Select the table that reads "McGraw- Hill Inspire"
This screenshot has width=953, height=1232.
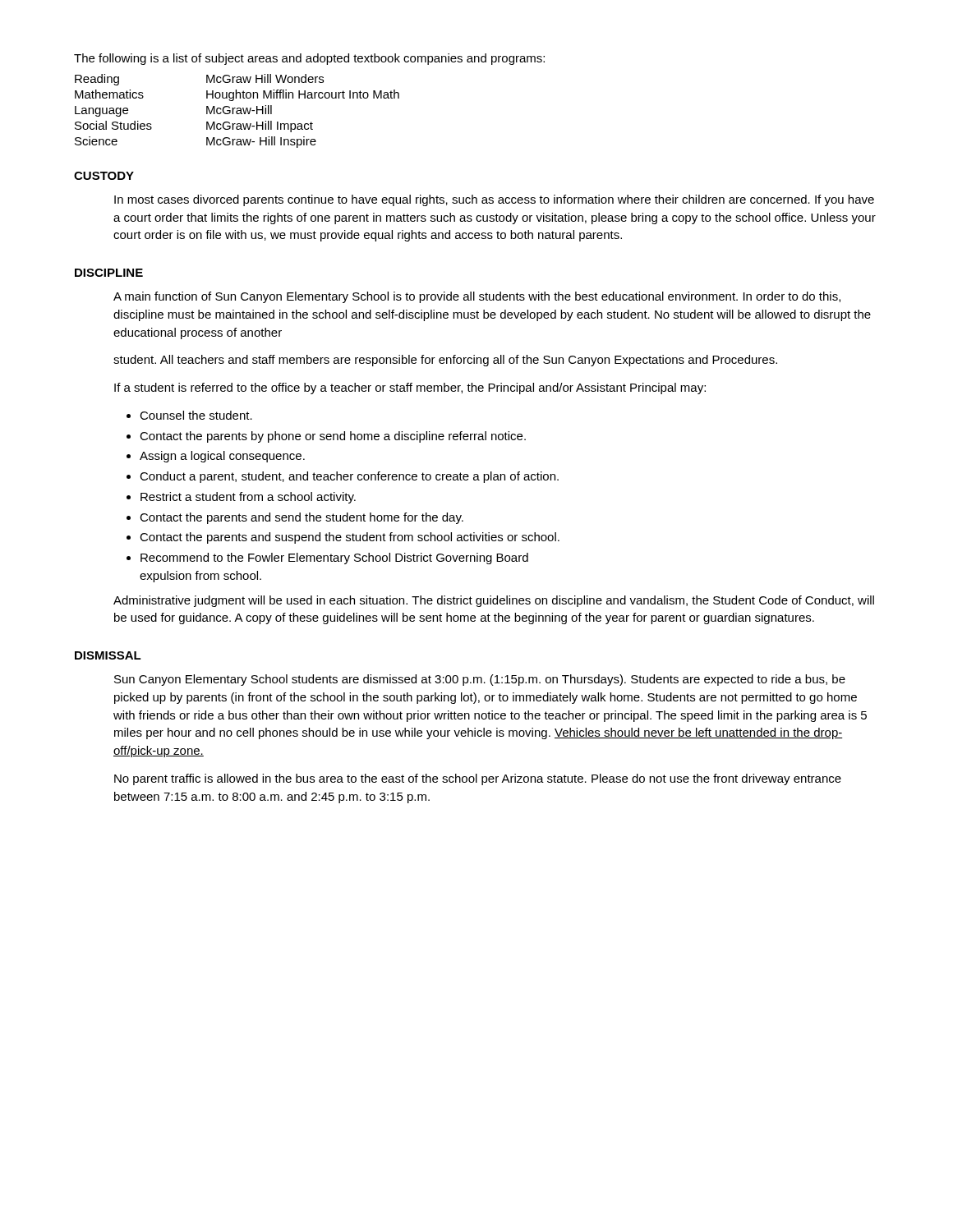coord(476,109)
